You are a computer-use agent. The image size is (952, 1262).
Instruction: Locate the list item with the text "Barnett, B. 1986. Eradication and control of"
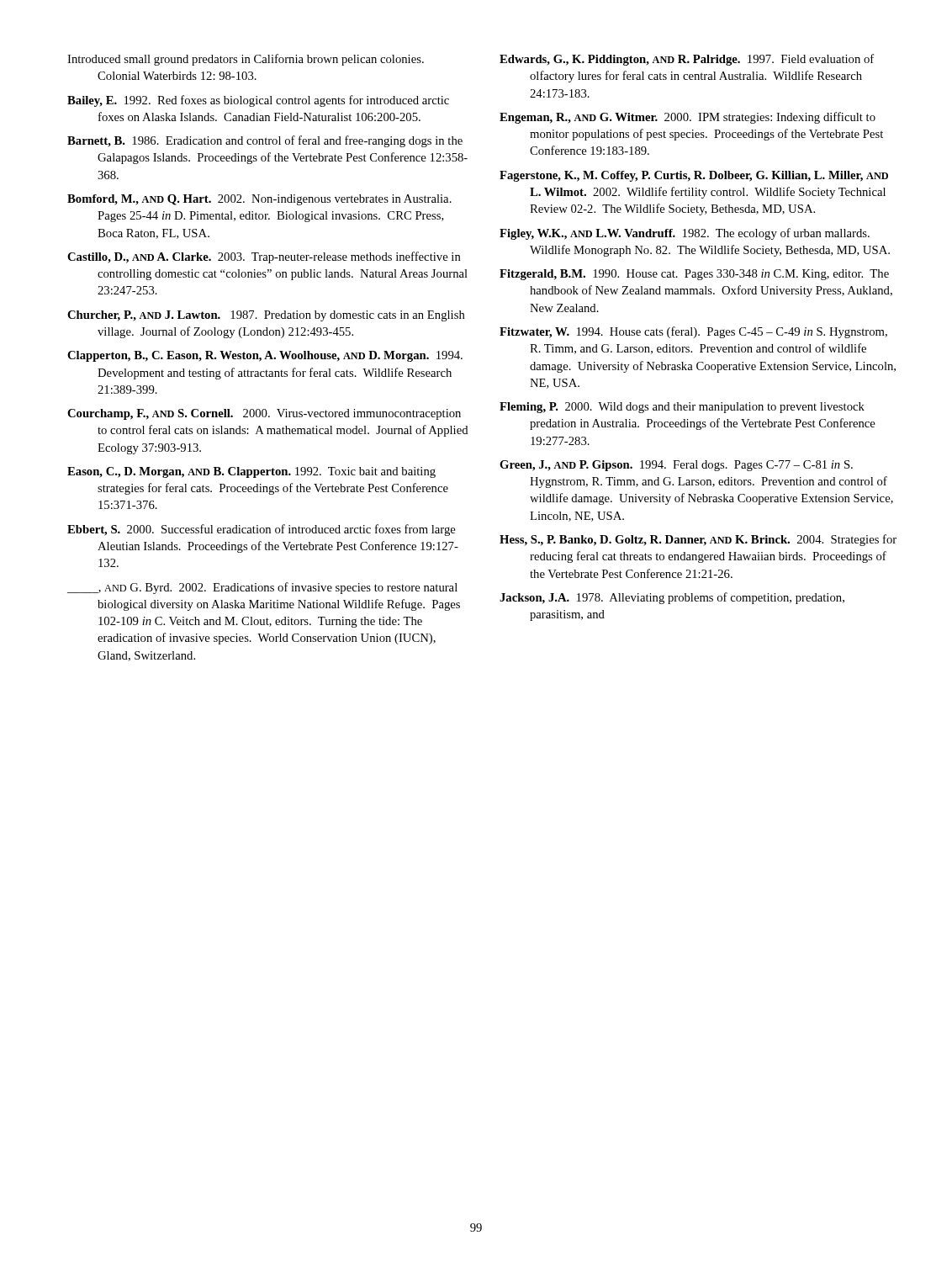268,158
